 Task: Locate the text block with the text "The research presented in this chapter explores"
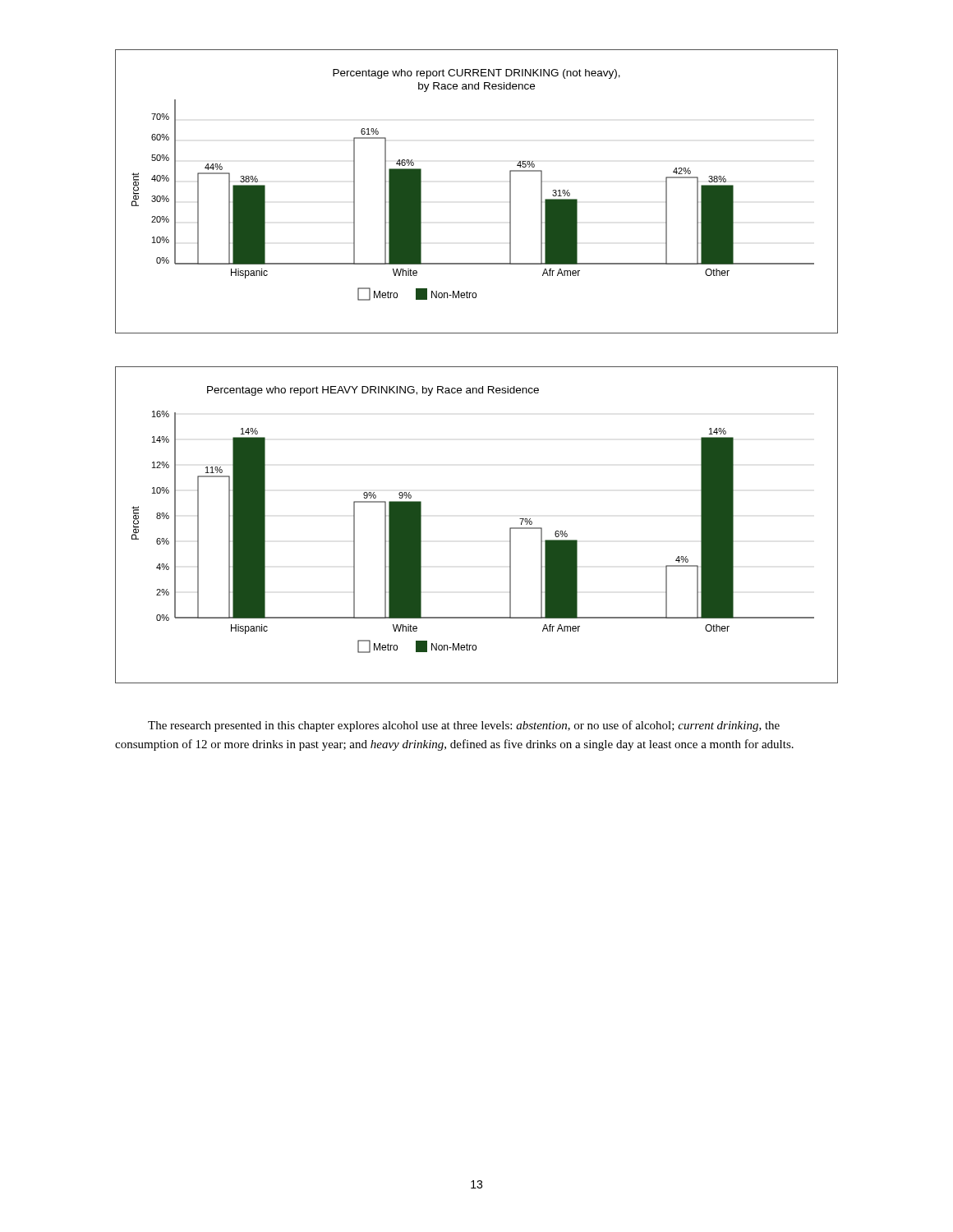476,735
